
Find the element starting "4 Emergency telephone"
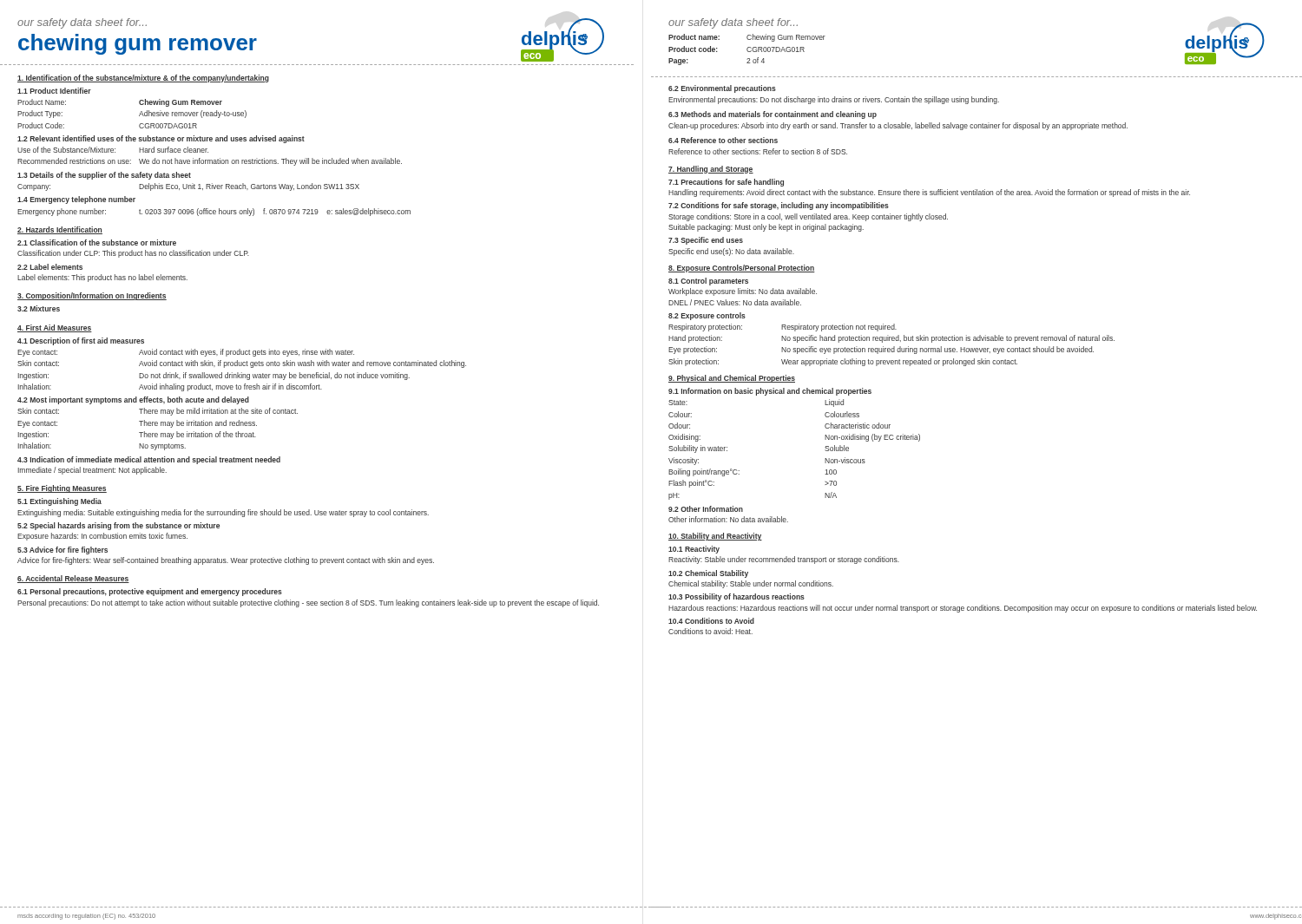pos(317,206)
